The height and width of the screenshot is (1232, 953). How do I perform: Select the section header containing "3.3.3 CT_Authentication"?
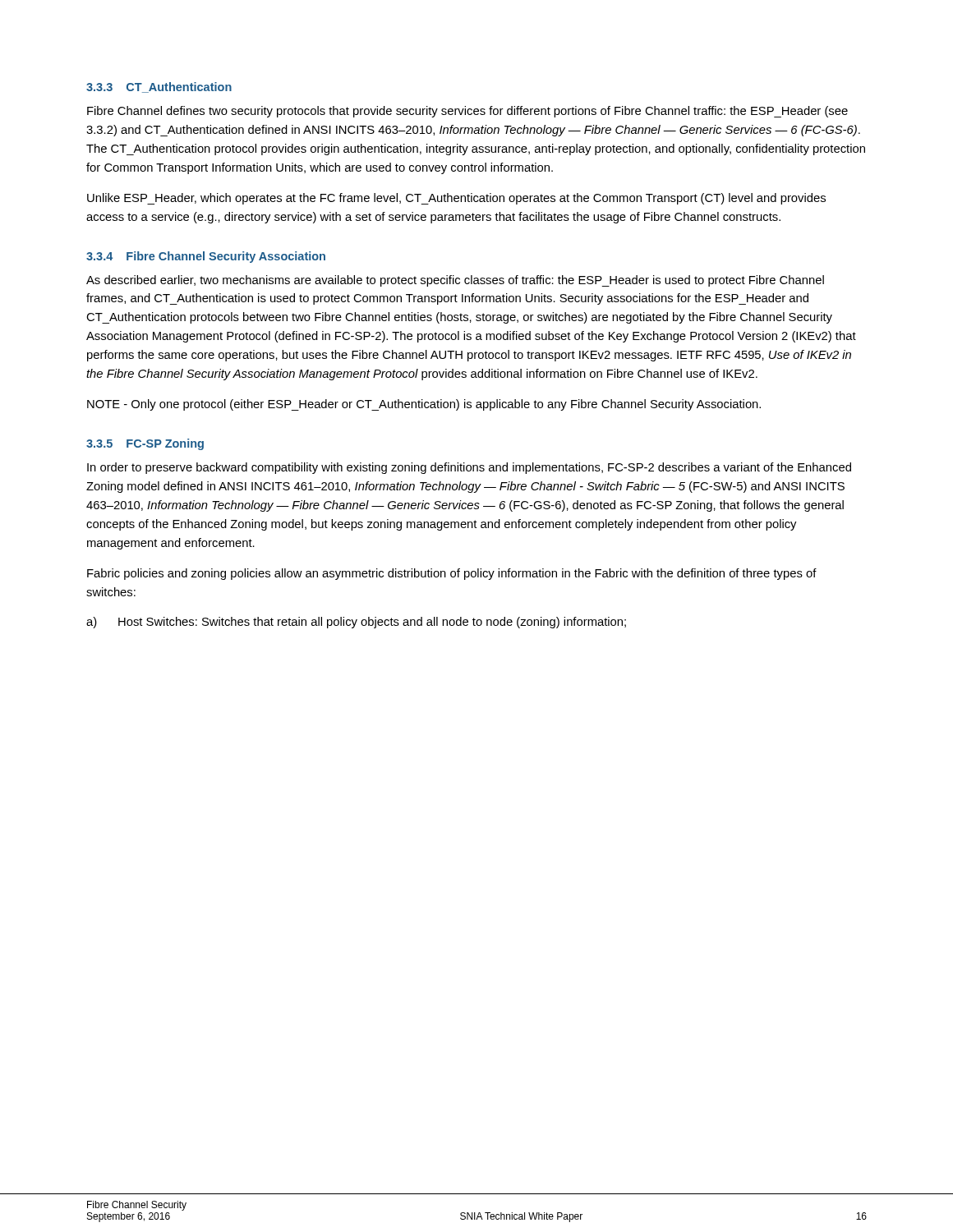click(159, 87)
